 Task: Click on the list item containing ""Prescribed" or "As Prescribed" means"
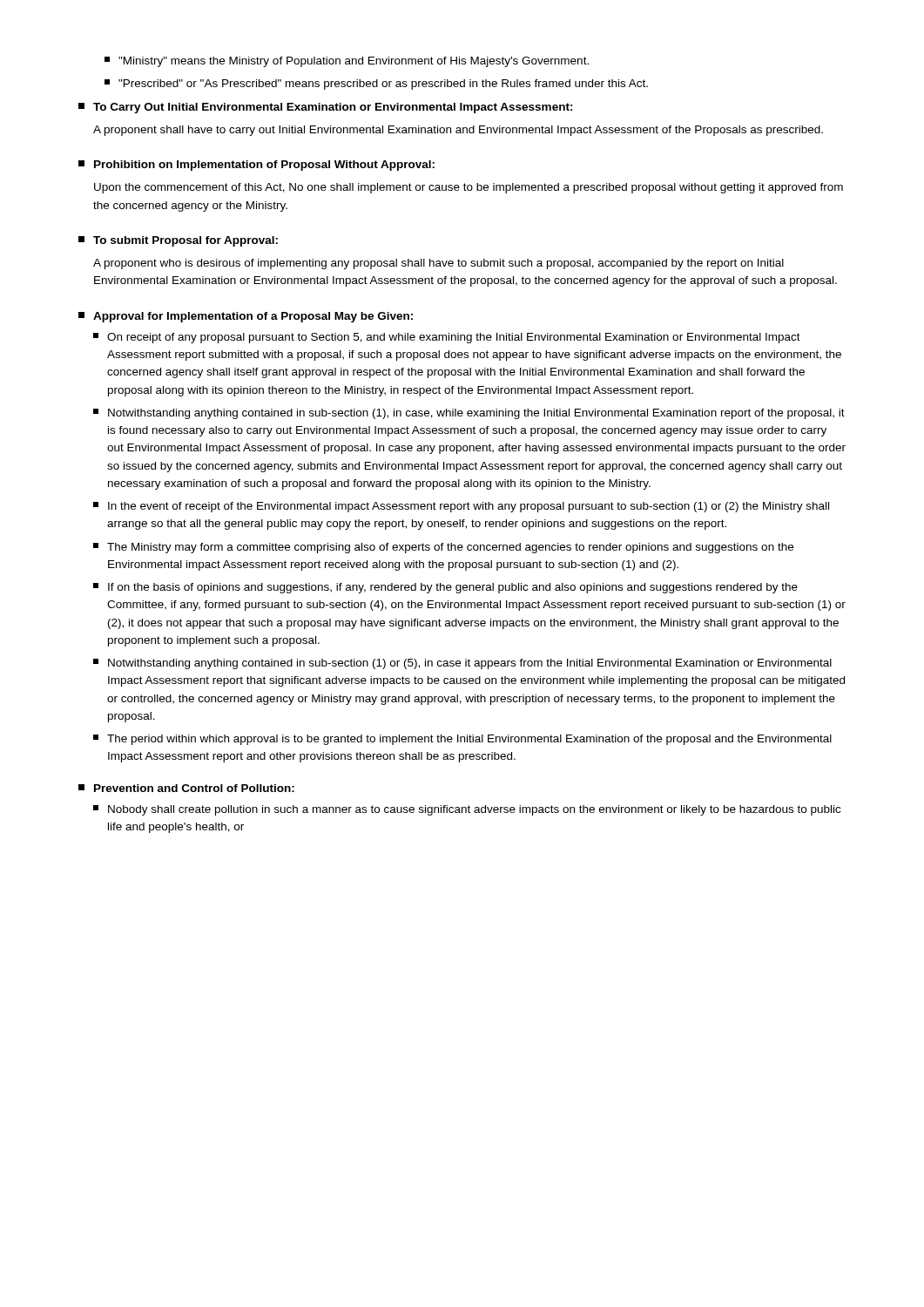(384, 83)
